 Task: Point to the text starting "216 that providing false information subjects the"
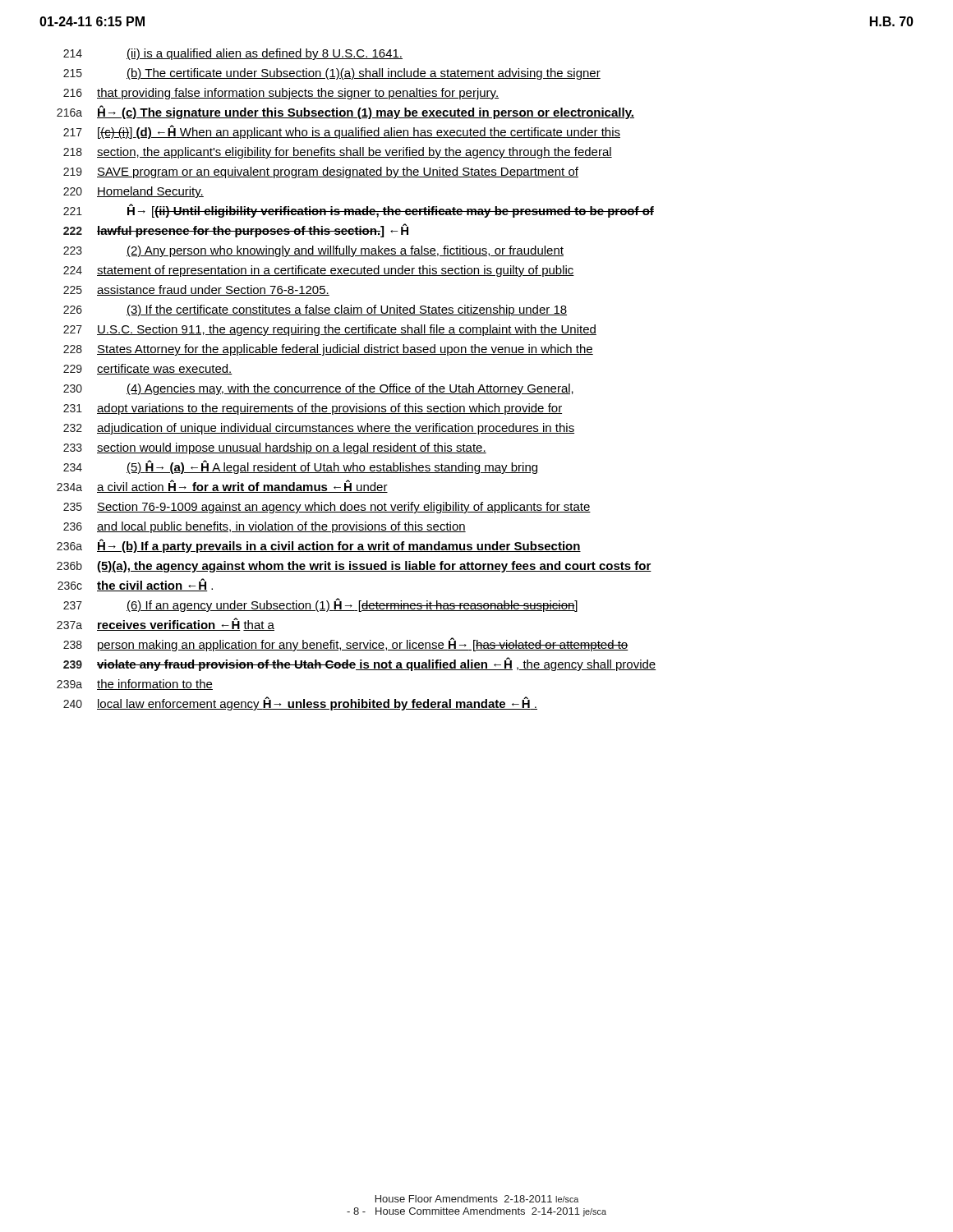click(476, 93)
